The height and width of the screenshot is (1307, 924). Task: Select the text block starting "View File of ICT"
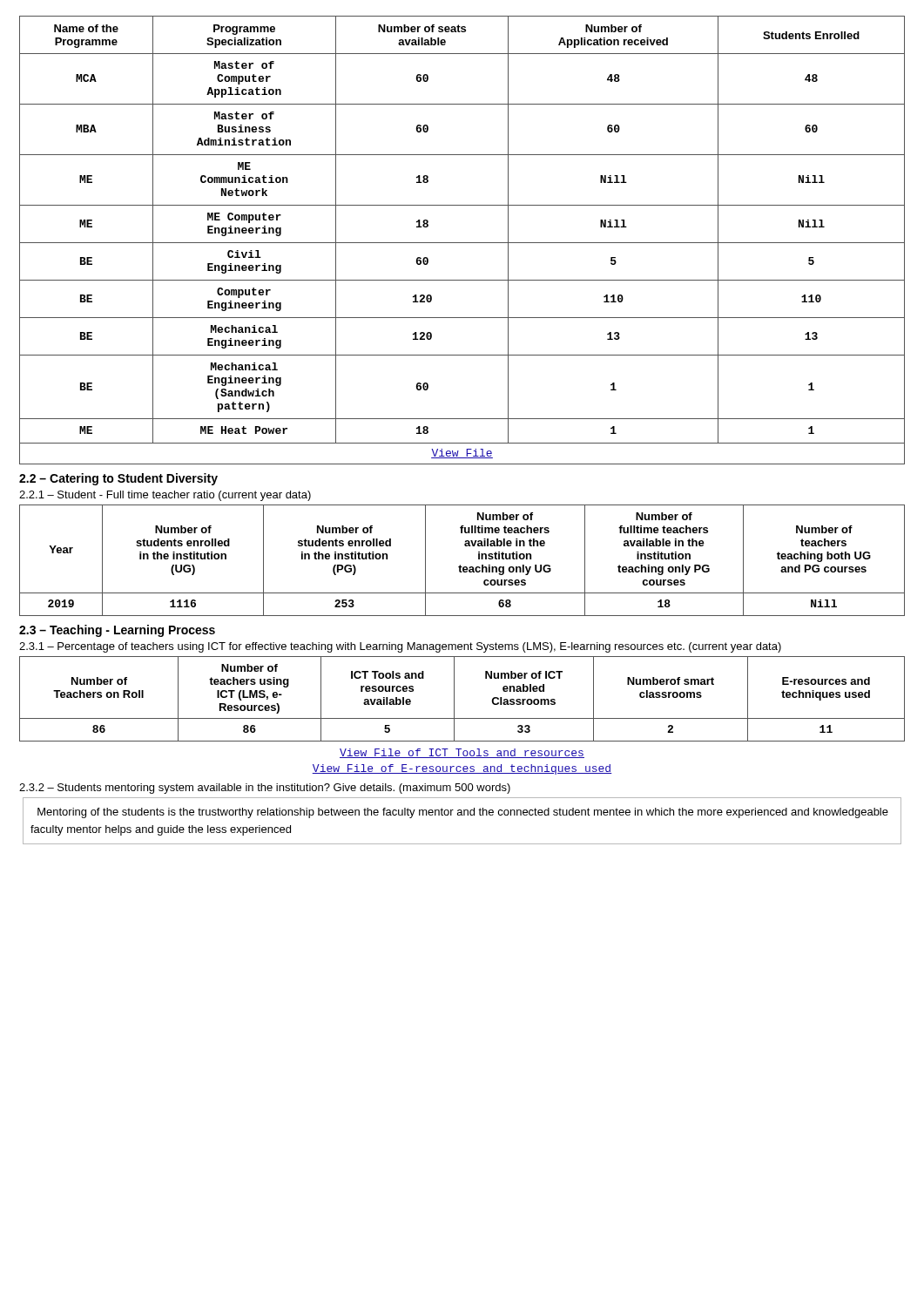(x=462, y=753)
